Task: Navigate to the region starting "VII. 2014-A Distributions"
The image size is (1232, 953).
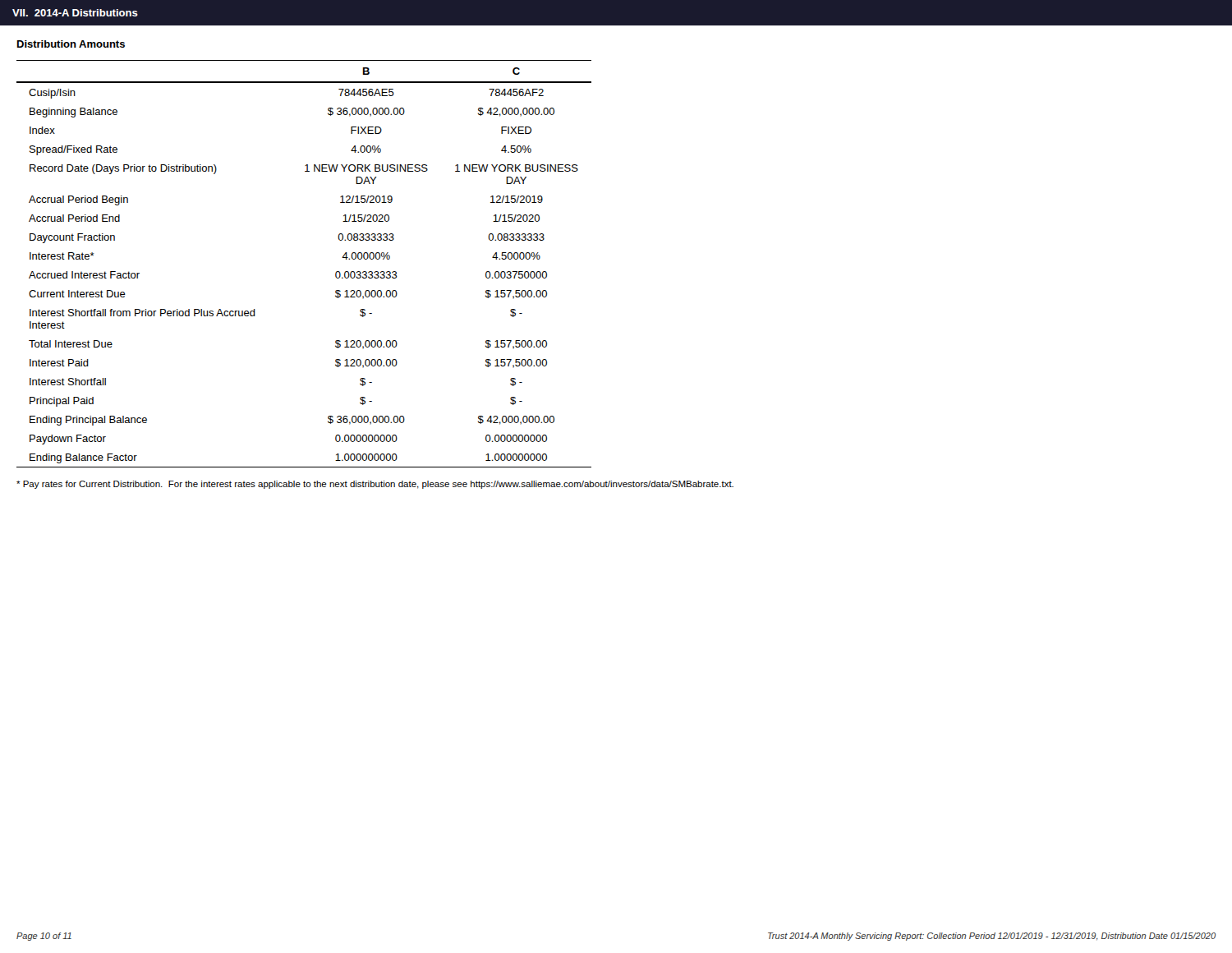Action: pyautogui.click(x=75, y=13)
